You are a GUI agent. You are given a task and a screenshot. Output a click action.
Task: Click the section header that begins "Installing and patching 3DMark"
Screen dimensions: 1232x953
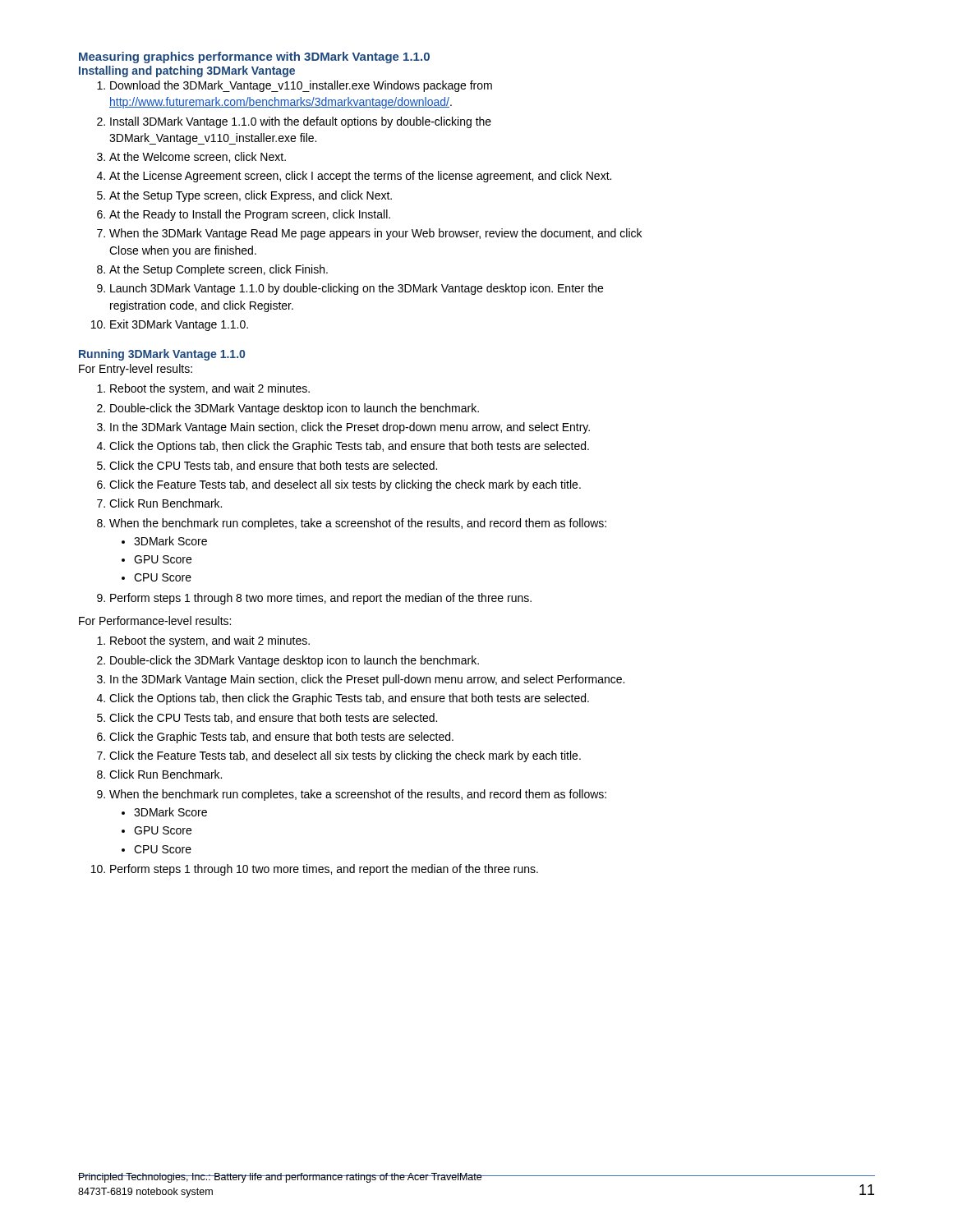click(x=187, y=71)
